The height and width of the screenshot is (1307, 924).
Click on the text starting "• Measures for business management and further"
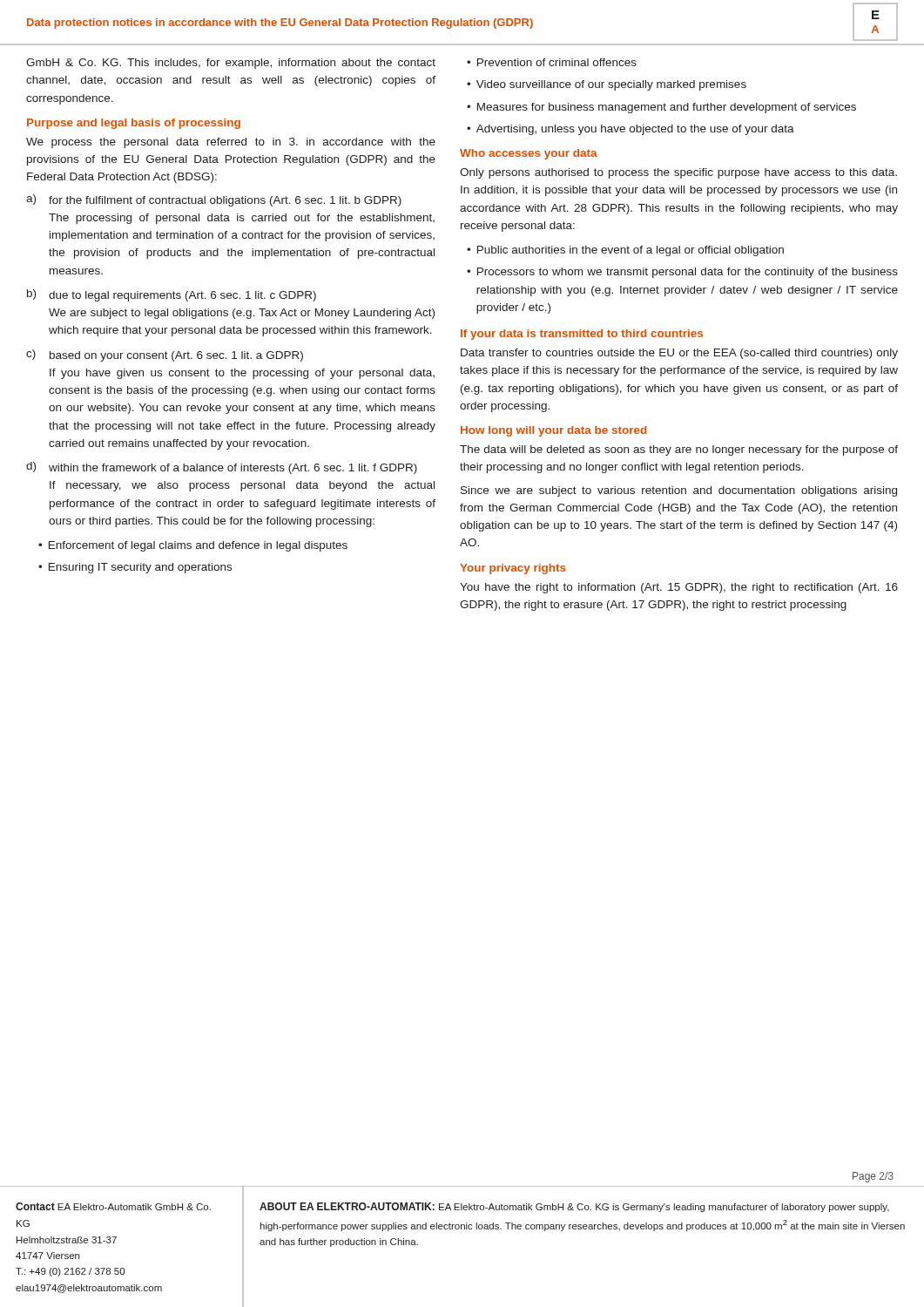(x=662, y=107)
